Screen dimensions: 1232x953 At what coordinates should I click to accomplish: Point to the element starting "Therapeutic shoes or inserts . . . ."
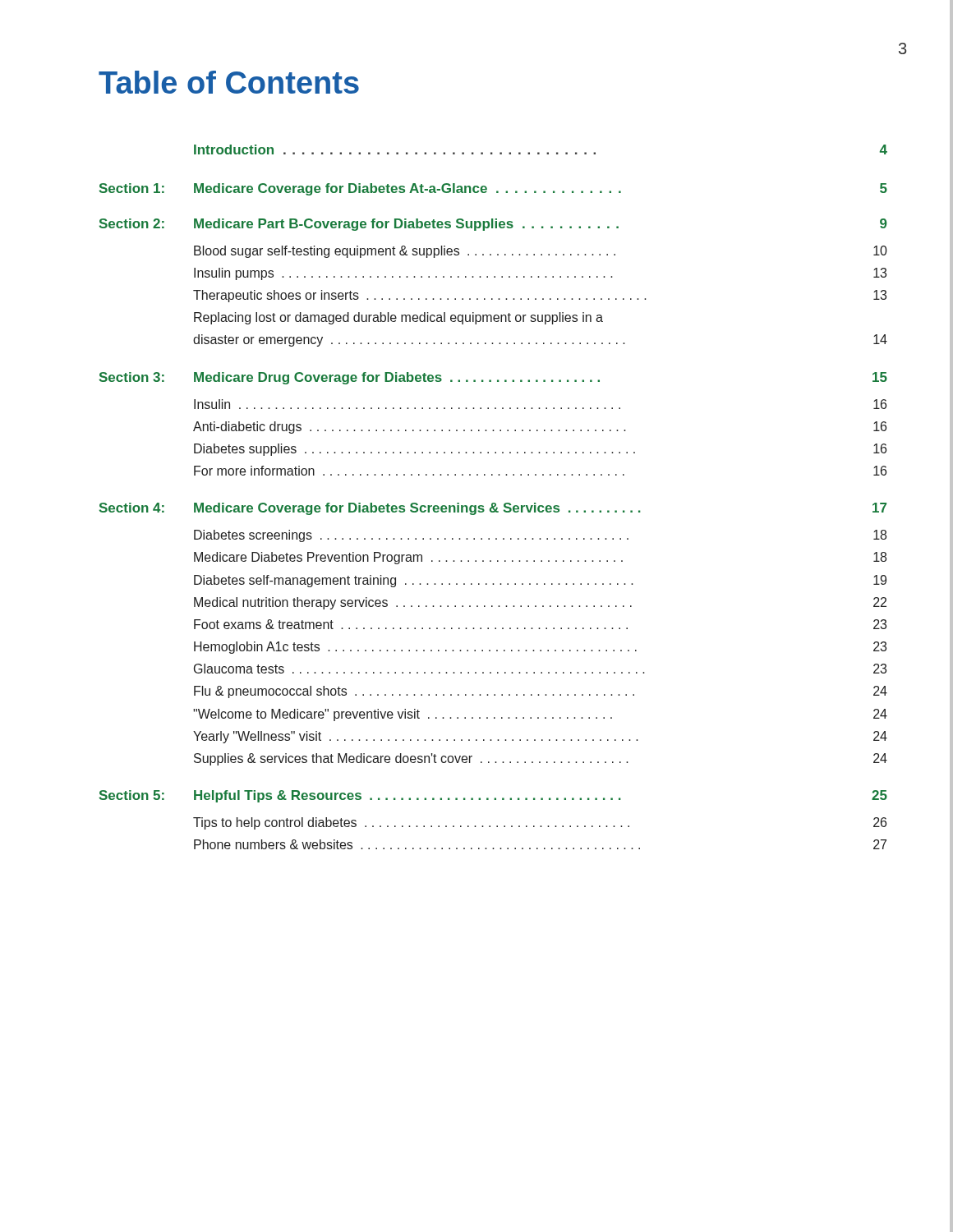click(540, 295)
